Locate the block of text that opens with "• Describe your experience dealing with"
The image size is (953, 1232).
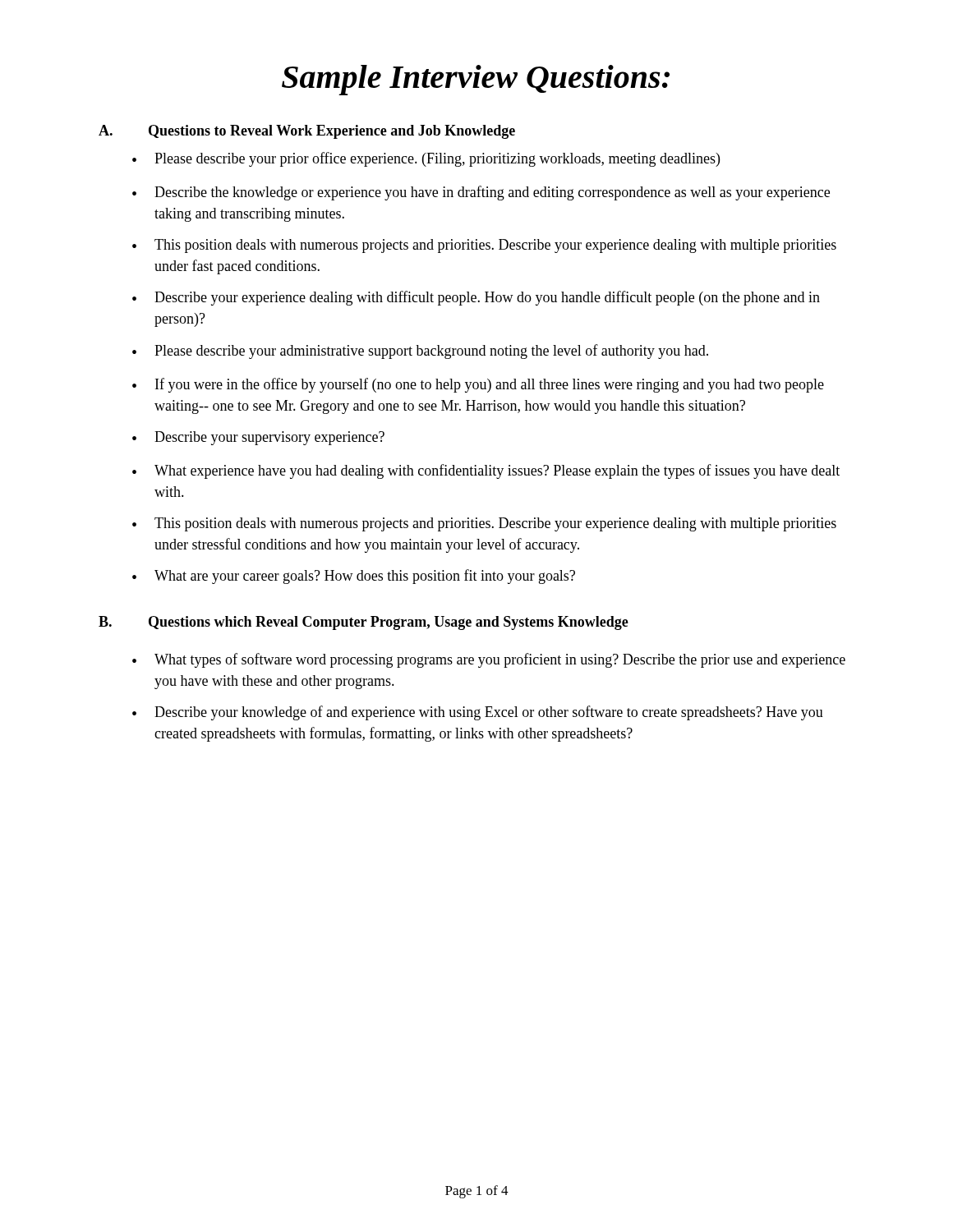click(x=493, y=308)
